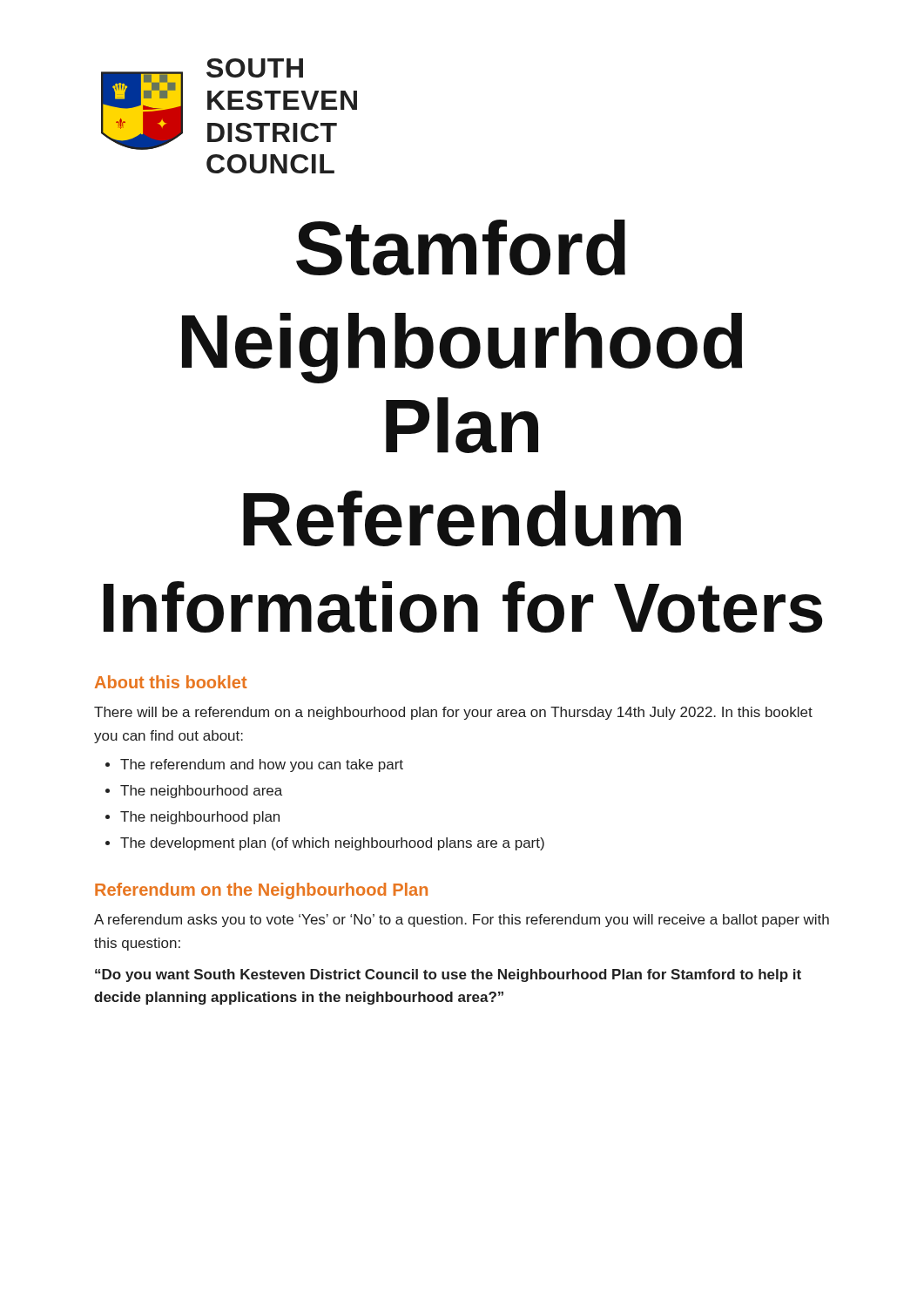Where does it say "The neighbourhood area"?

pos(201,791)
